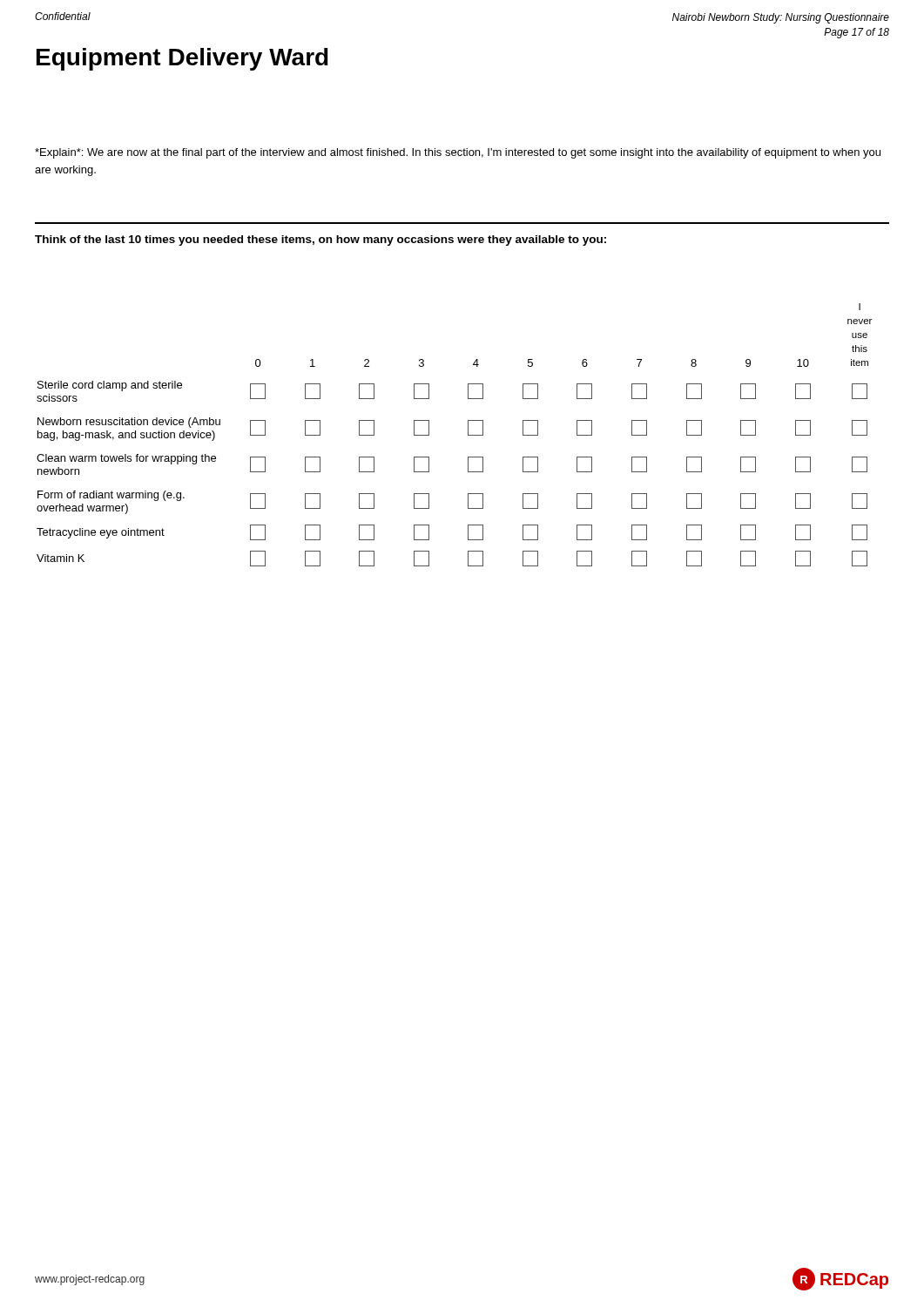The image size is (924, 1307).
Task: Find the title with the text "Equipment Delivery Ward"
Action: [182, 58]
